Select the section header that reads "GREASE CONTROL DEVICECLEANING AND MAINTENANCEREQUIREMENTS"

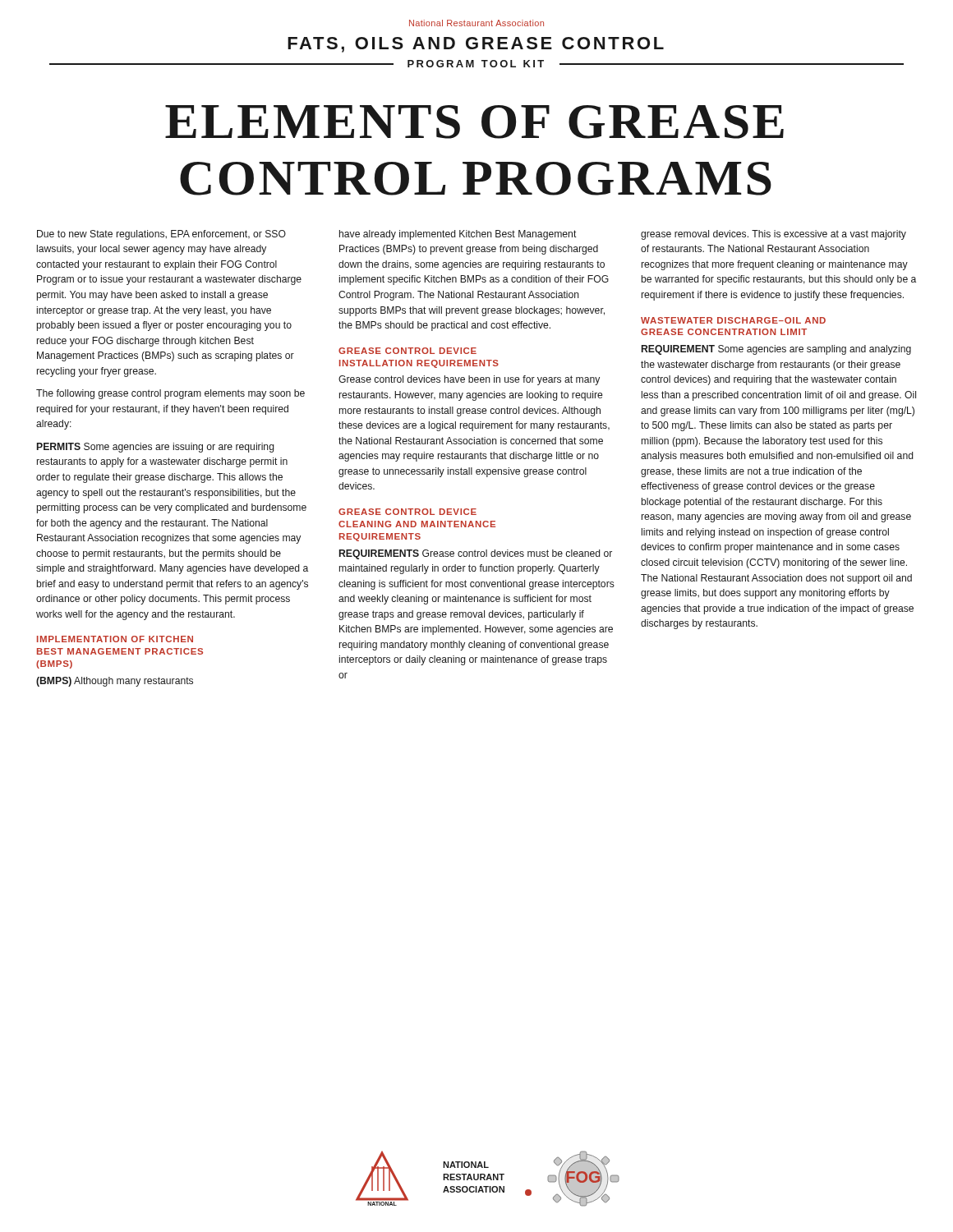click(x=418, y=524)
